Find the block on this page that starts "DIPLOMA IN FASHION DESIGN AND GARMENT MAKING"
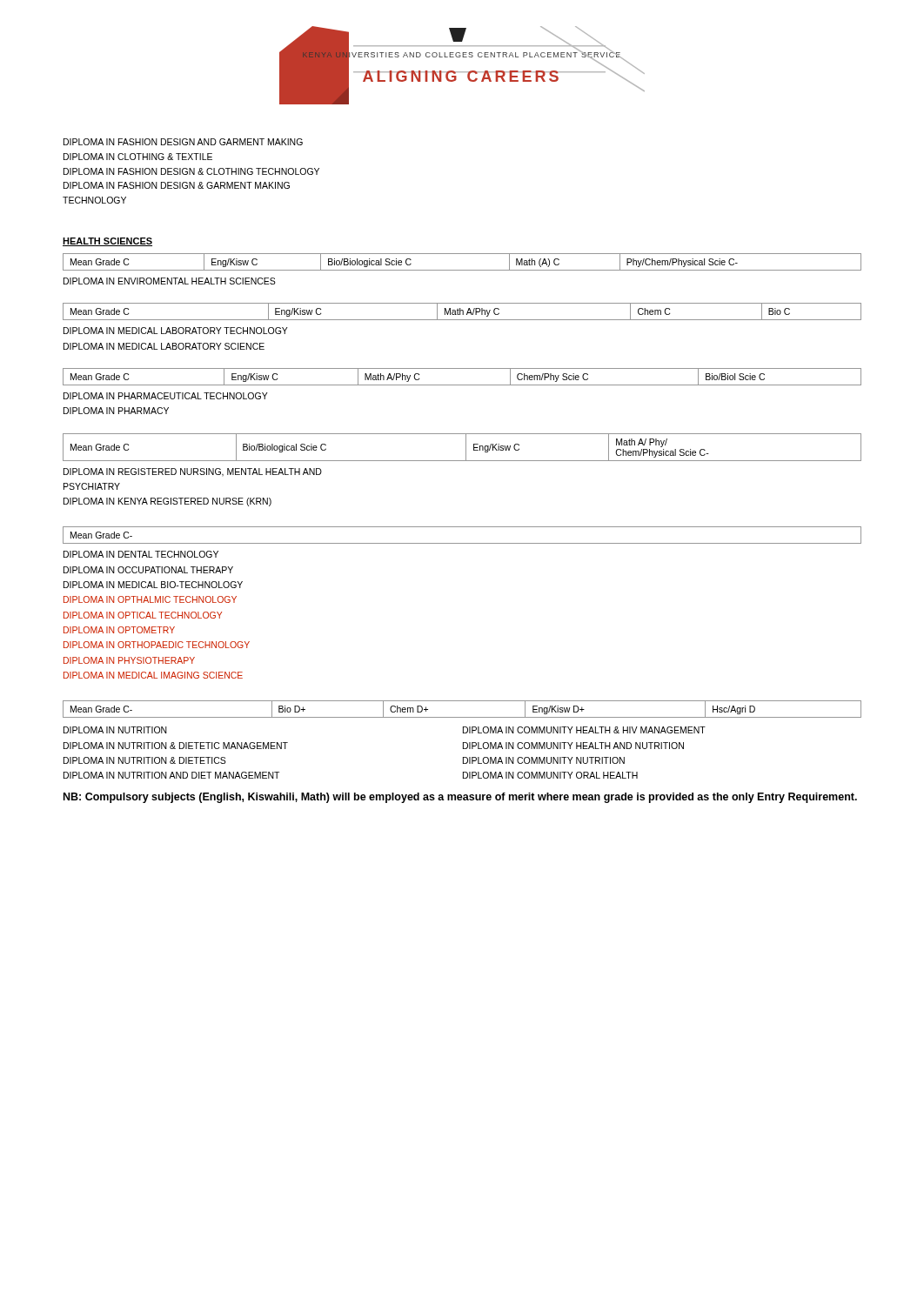 pyautogui.click(x=191, y=171)
